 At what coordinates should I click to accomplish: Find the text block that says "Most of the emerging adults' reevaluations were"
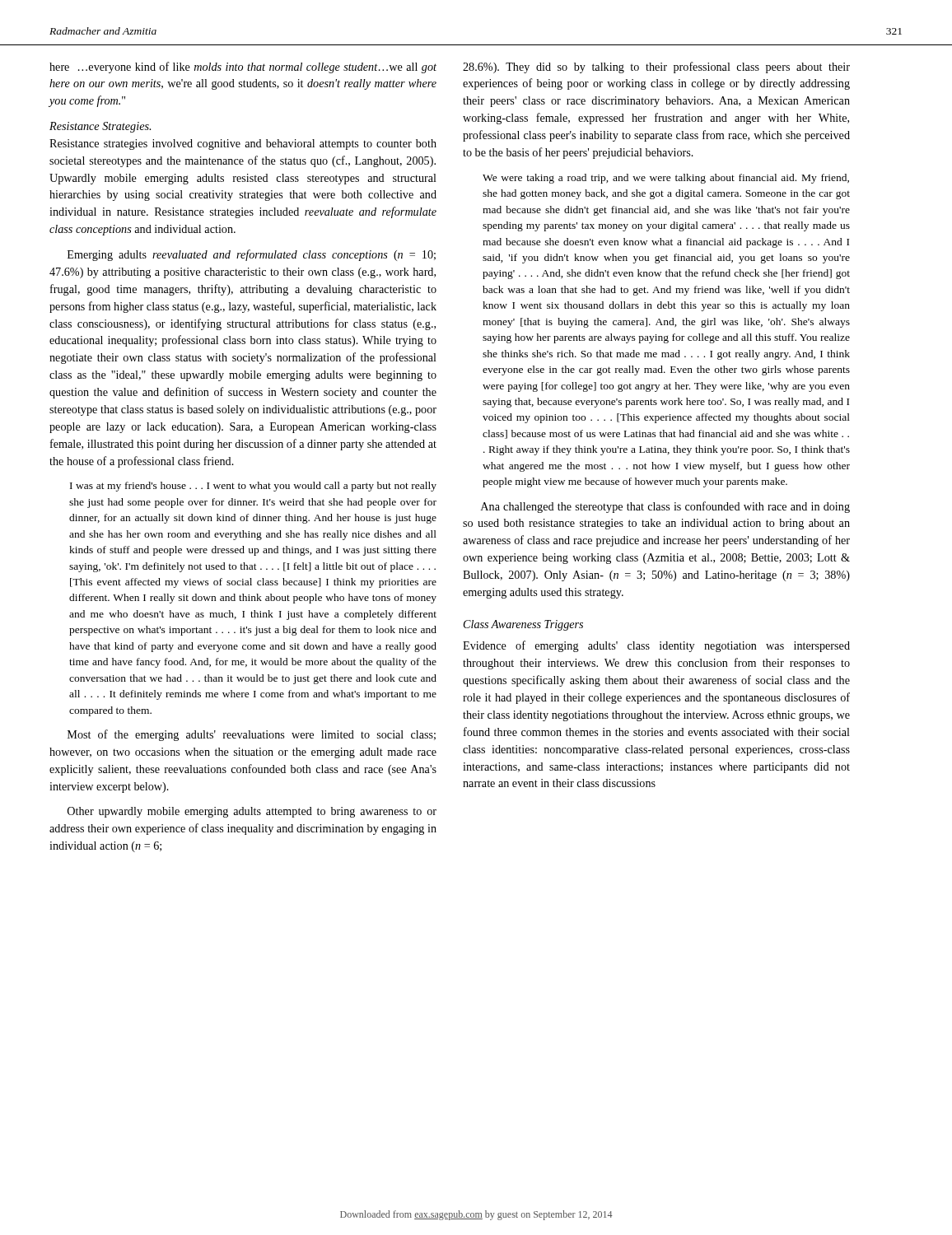coord(252,735)
